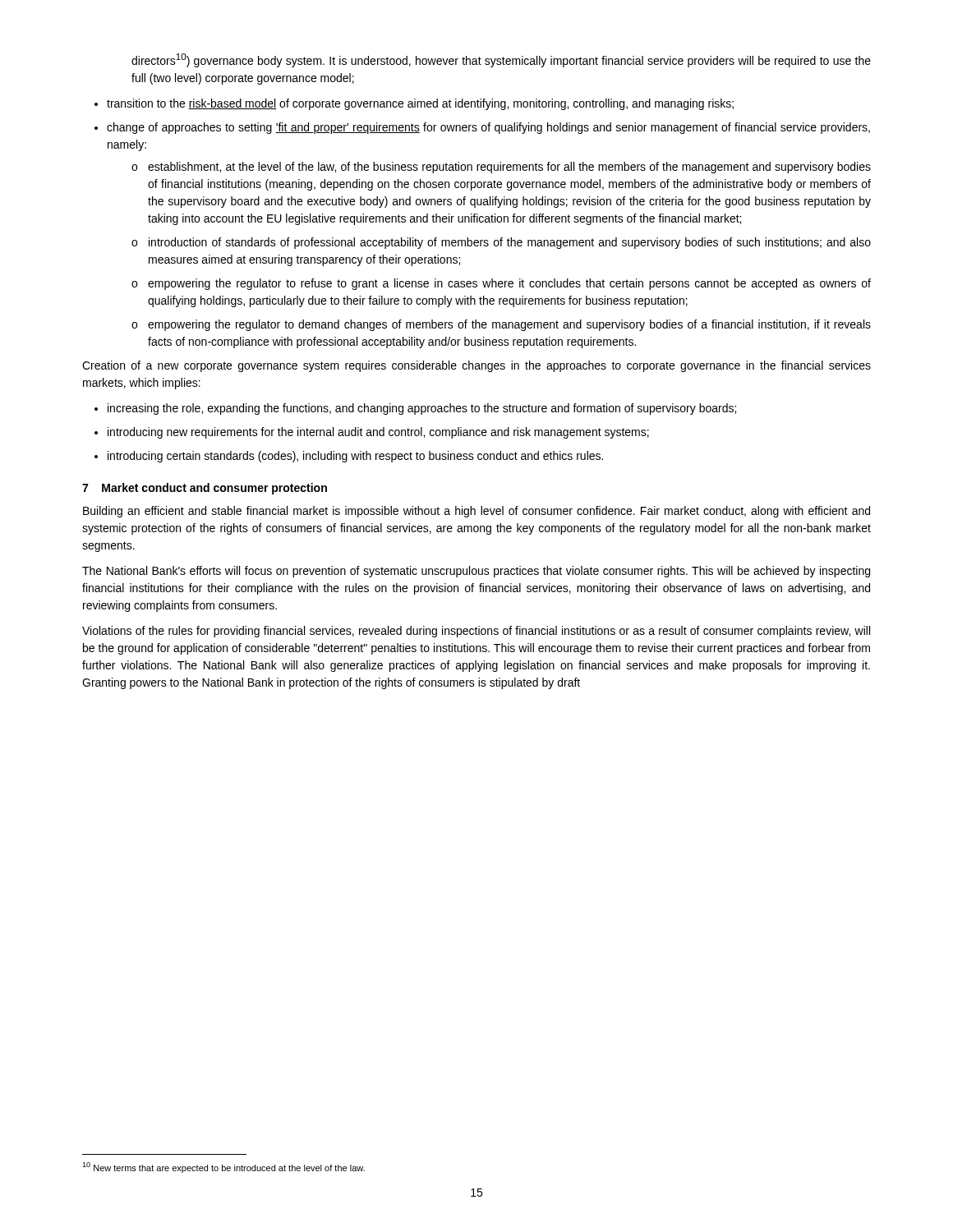Locate the passage starting "Creation of a new"
The image size is (953, 1232).
point(476,374)
